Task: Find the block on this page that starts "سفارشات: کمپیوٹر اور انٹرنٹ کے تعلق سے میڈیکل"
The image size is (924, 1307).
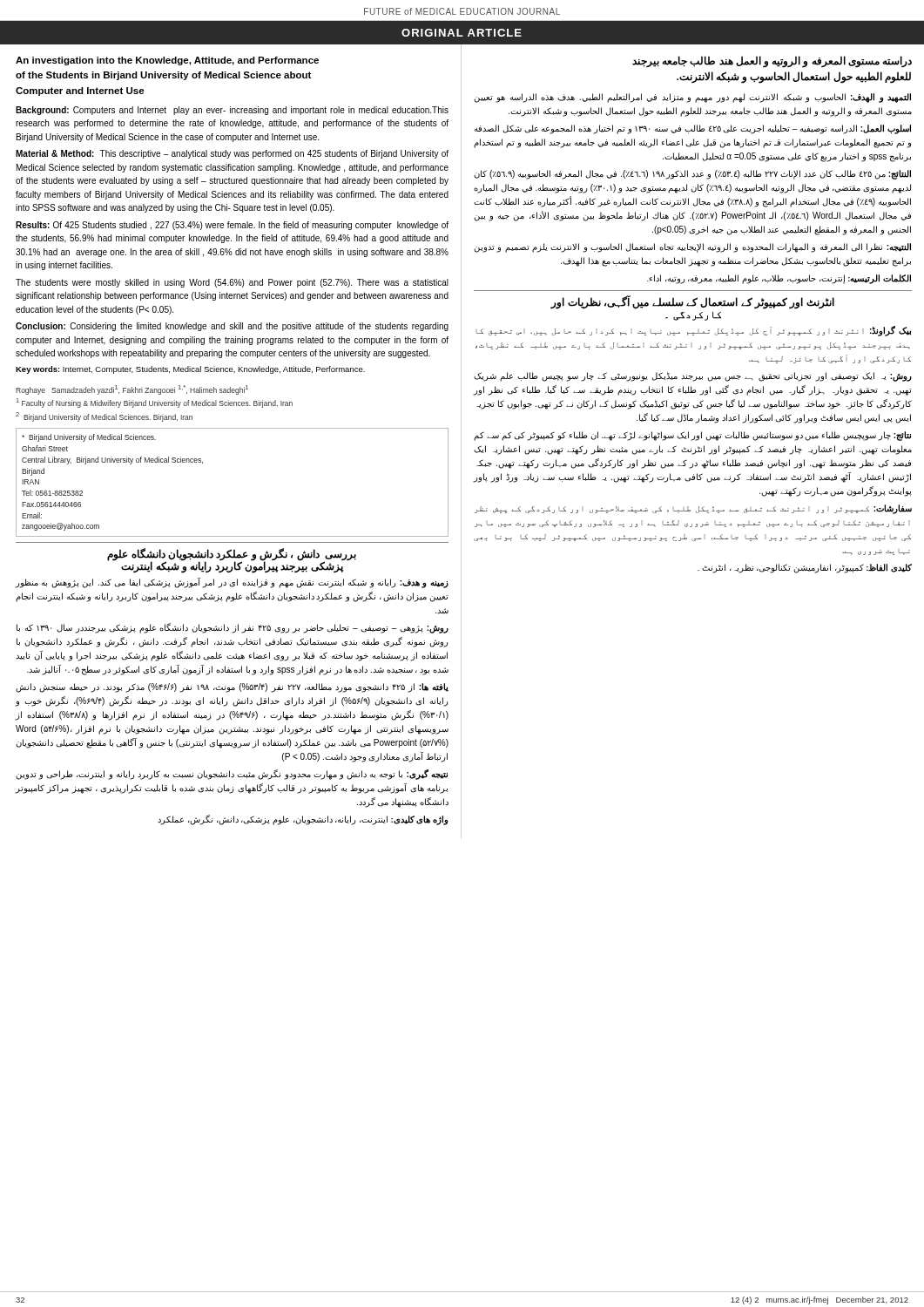Action: (x=693, y=529)
